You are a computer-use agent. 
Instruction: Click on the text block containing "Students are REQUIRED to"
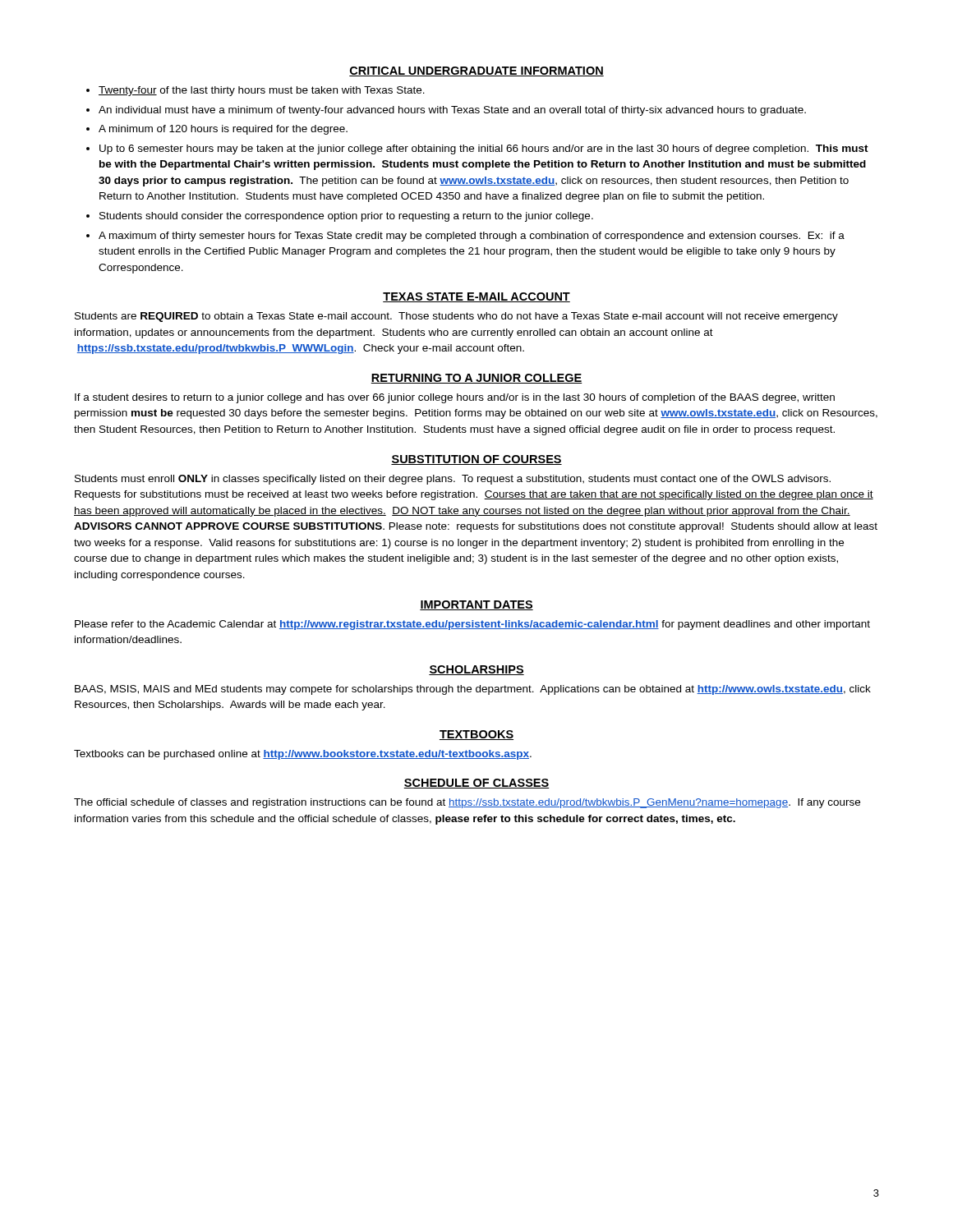click(456, 332)
